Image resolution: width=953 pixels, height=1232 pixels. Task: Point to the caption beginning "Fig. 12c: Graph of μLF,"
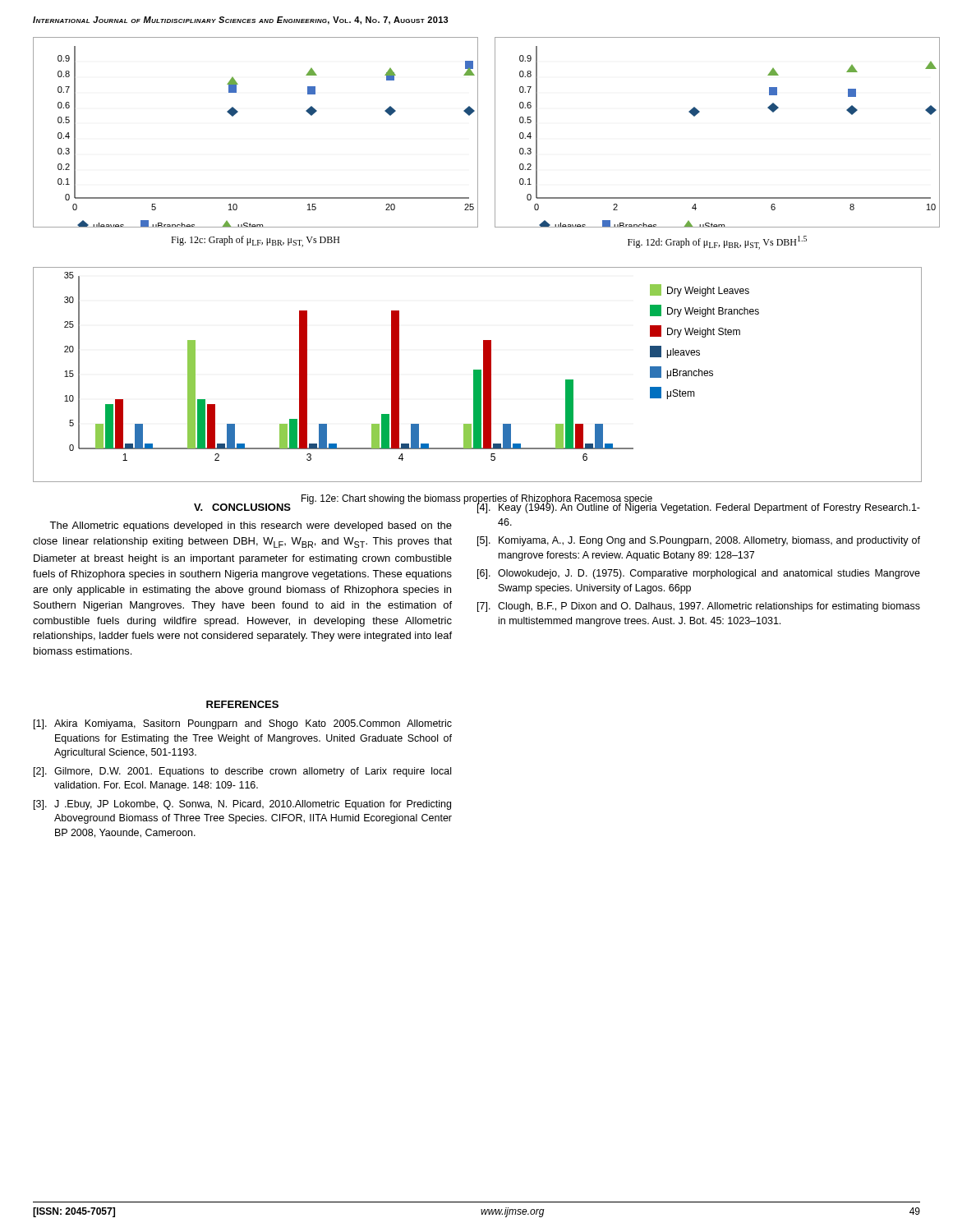(255, 241)
